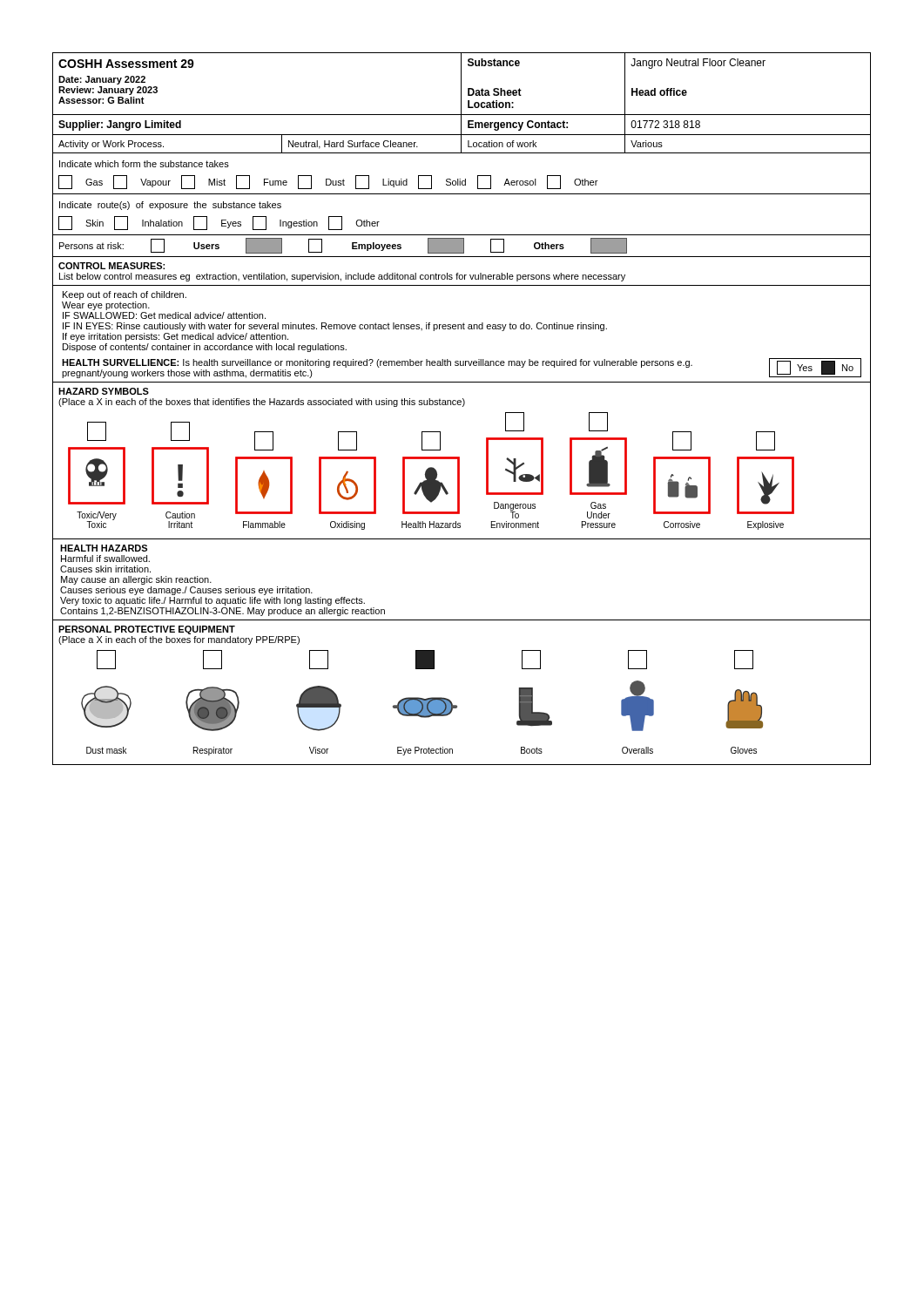Screen dimensions: 1307x924
Task: Select the section header that reads "HAZARD SYMBOLS"
Action: point(104,391)
